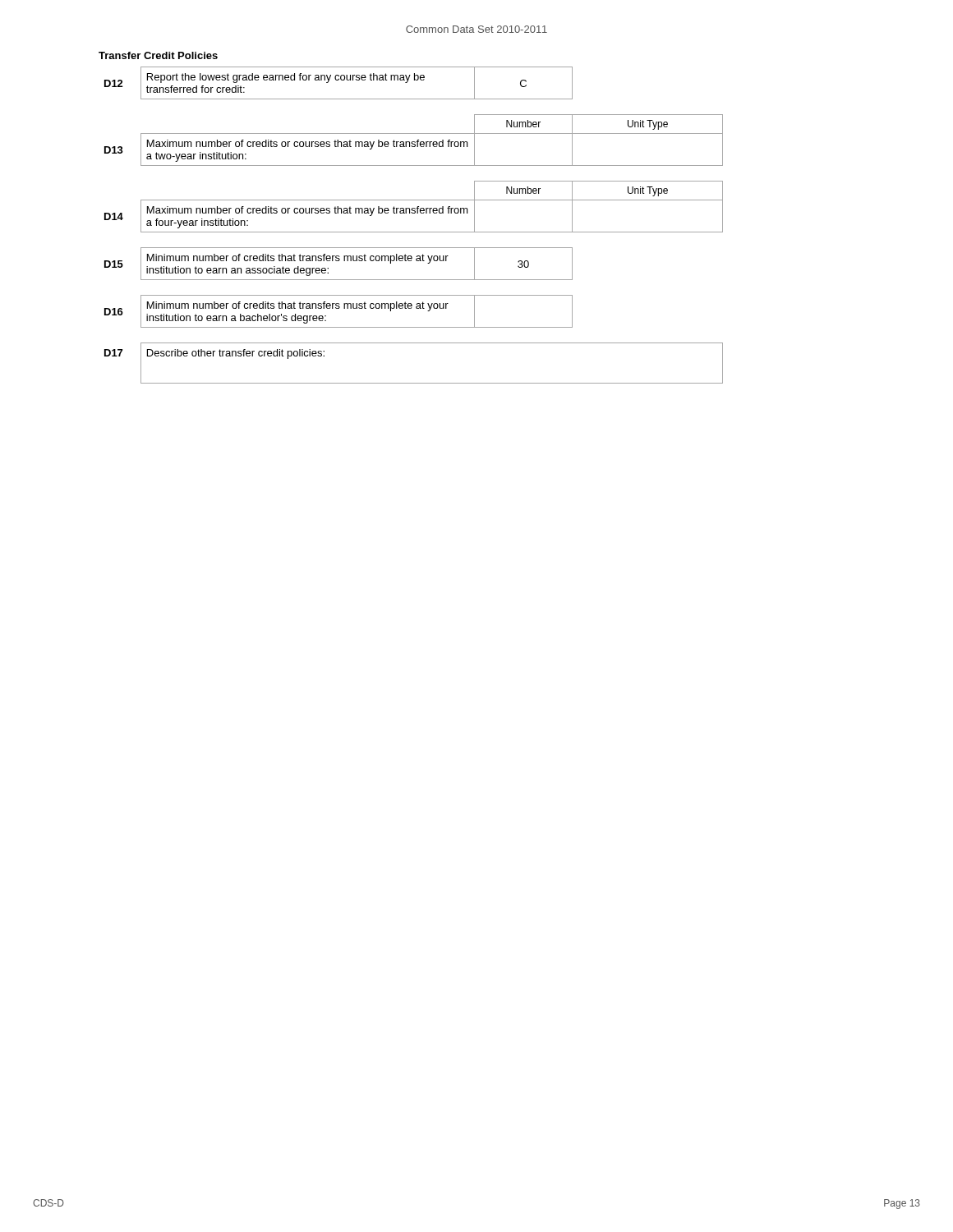Find the table that mentions "Unit Type"

[411, 225]
